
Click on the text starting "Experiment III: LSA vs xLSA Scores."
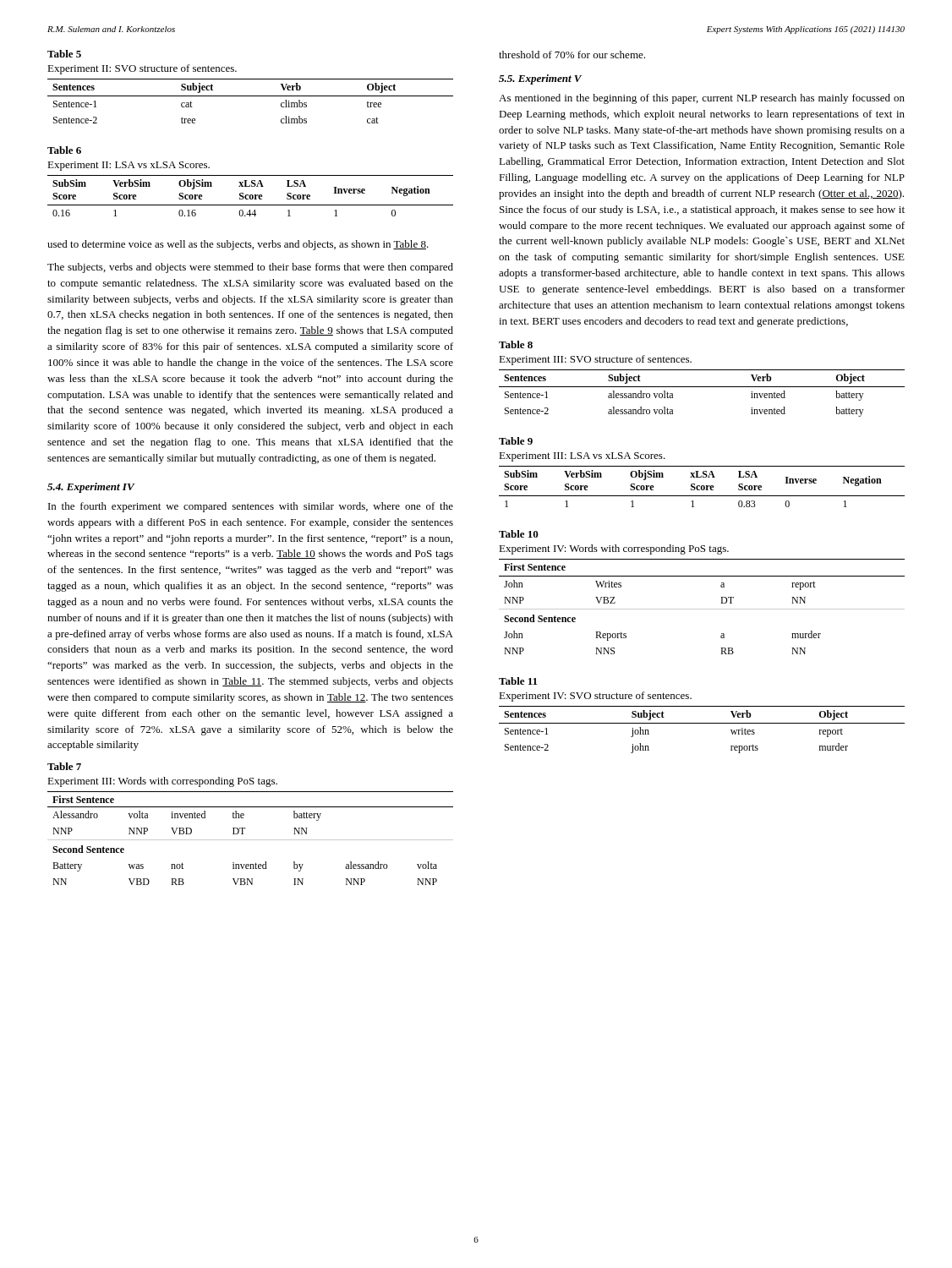click(582, 455)
